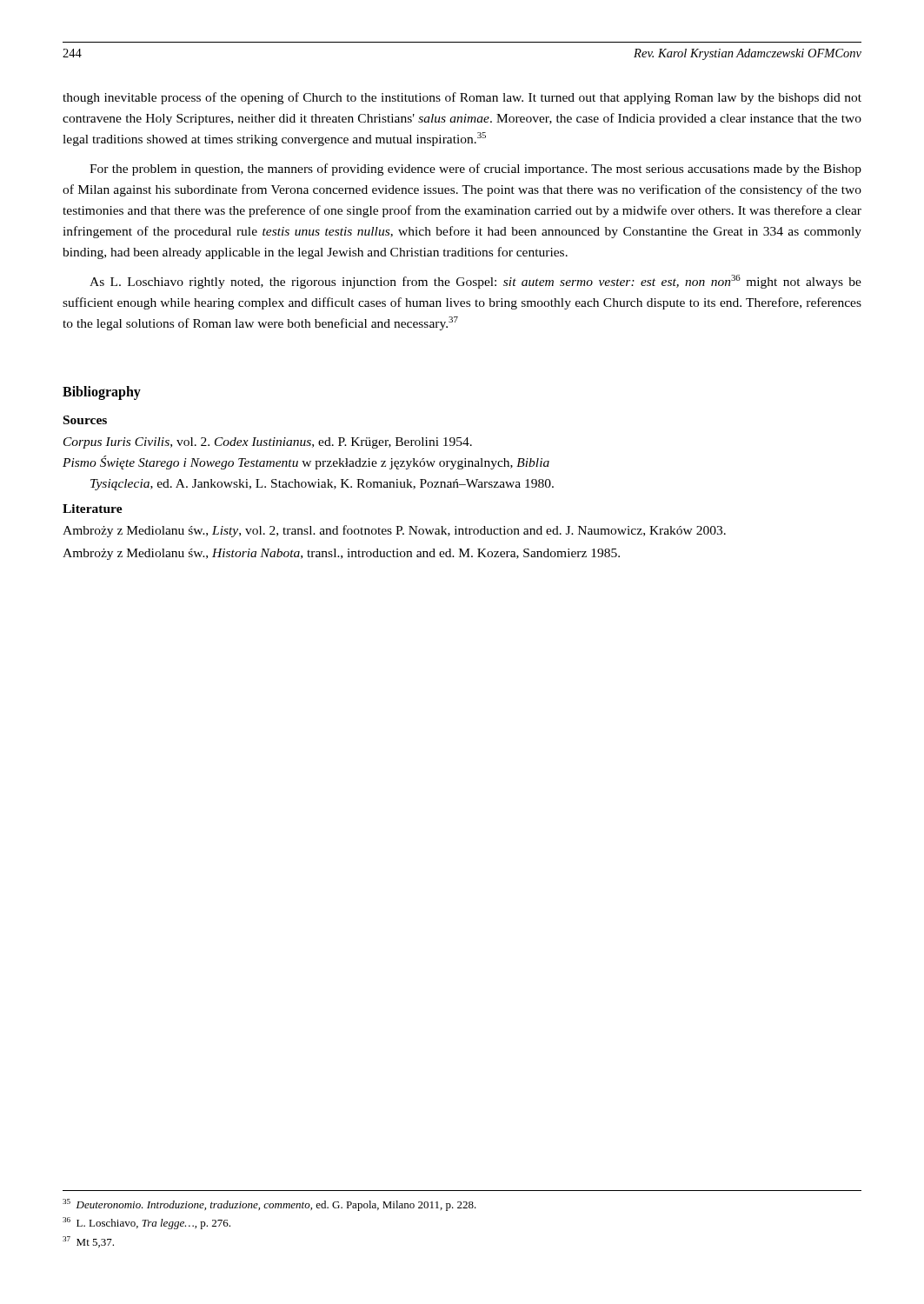This screenshot has height=1304, width=924.
Task: Click on the block starting "Corpus Iuris Civilis, vol. 2. Codex"
Action: (268, 441)
